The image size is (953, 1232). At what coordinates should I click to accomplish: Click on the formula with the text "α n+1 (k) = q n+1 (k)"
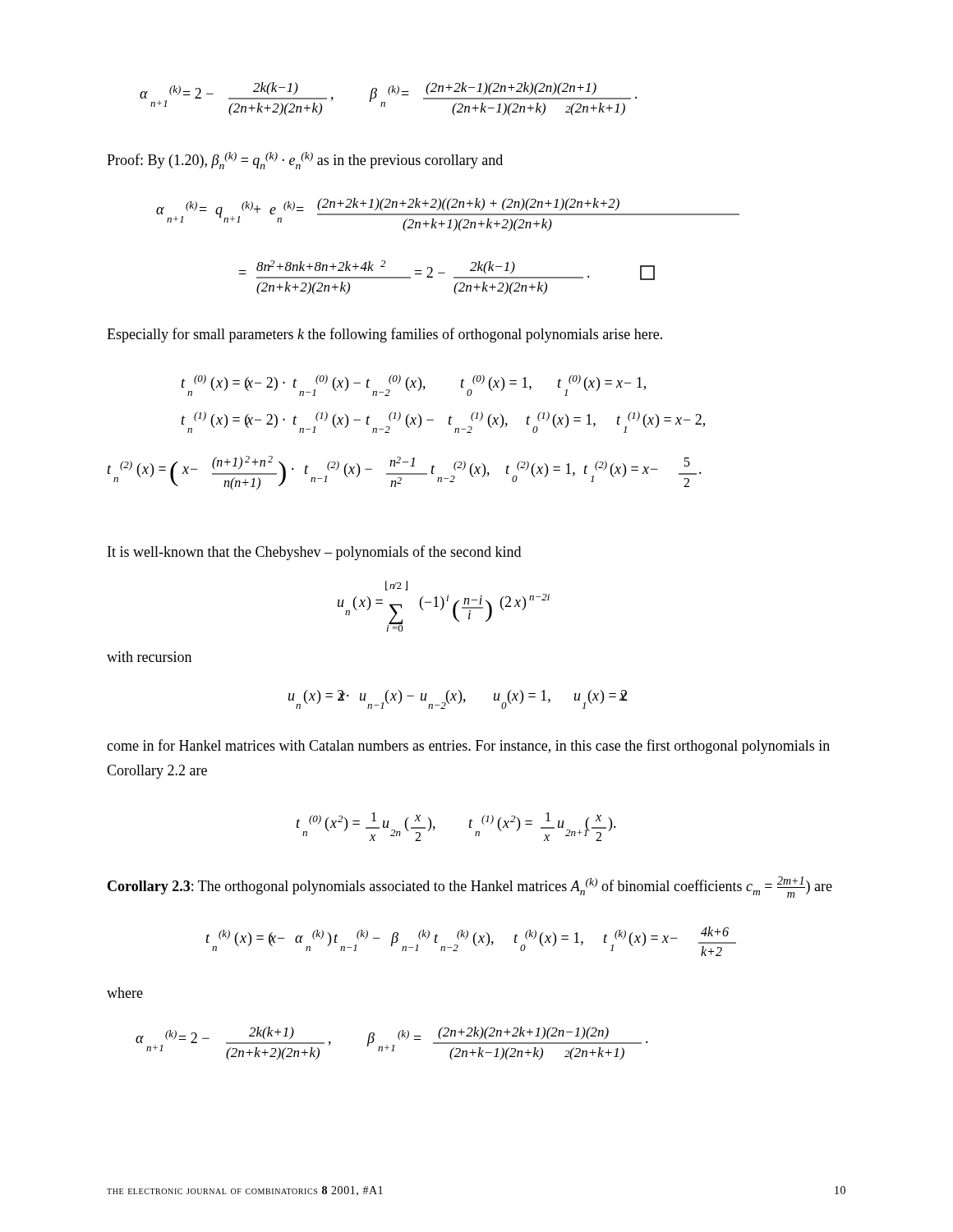[x=476, y=211]
